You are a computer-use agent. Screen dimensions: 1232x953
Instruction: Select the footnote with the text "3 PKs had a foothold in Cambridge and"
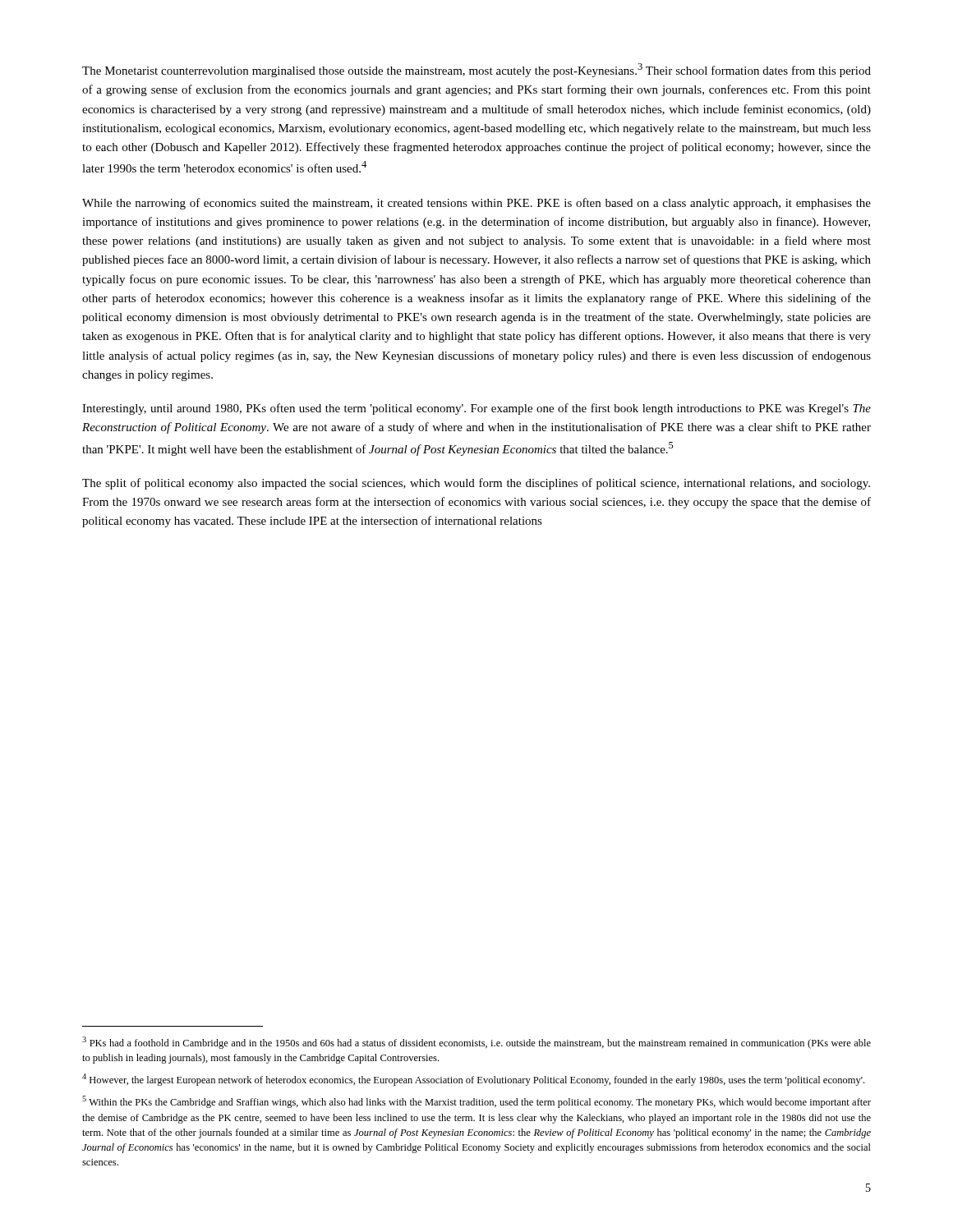click(x=476, y=1049)
